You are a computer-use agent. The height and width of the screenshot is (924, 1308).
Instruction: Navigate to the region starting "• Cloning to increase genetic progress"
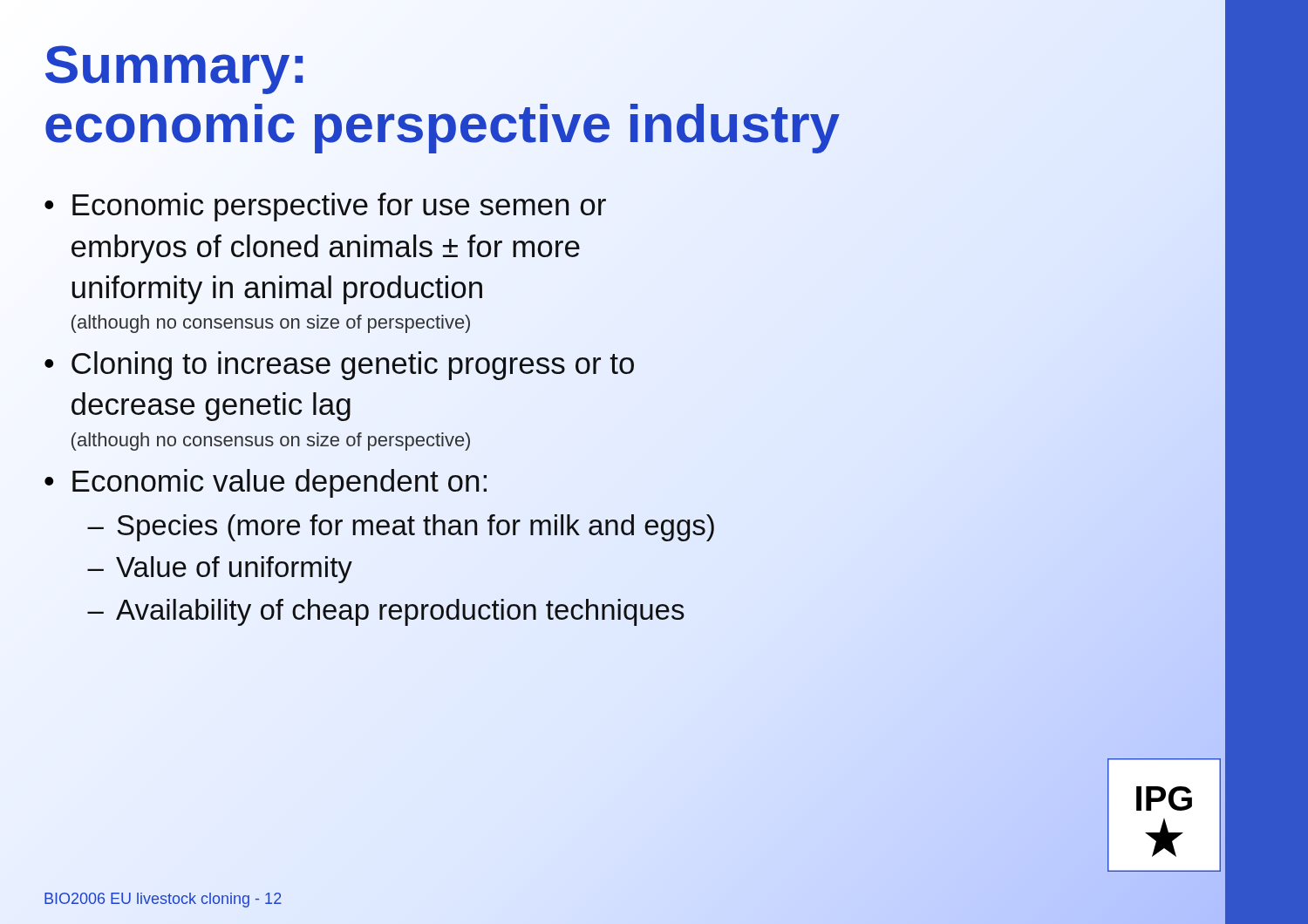[x=339, y=366]
